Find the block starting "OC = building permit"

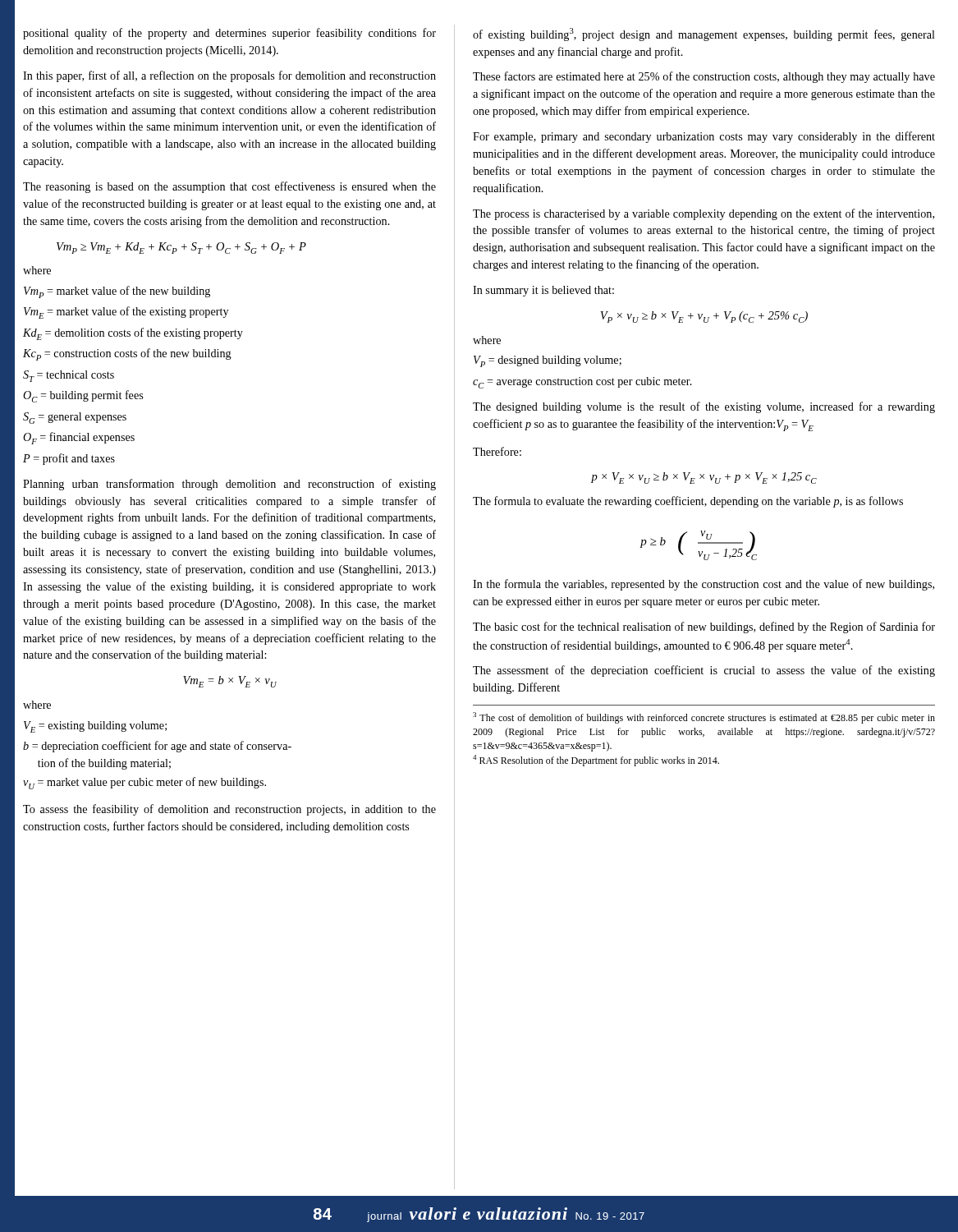click(83, 396)
